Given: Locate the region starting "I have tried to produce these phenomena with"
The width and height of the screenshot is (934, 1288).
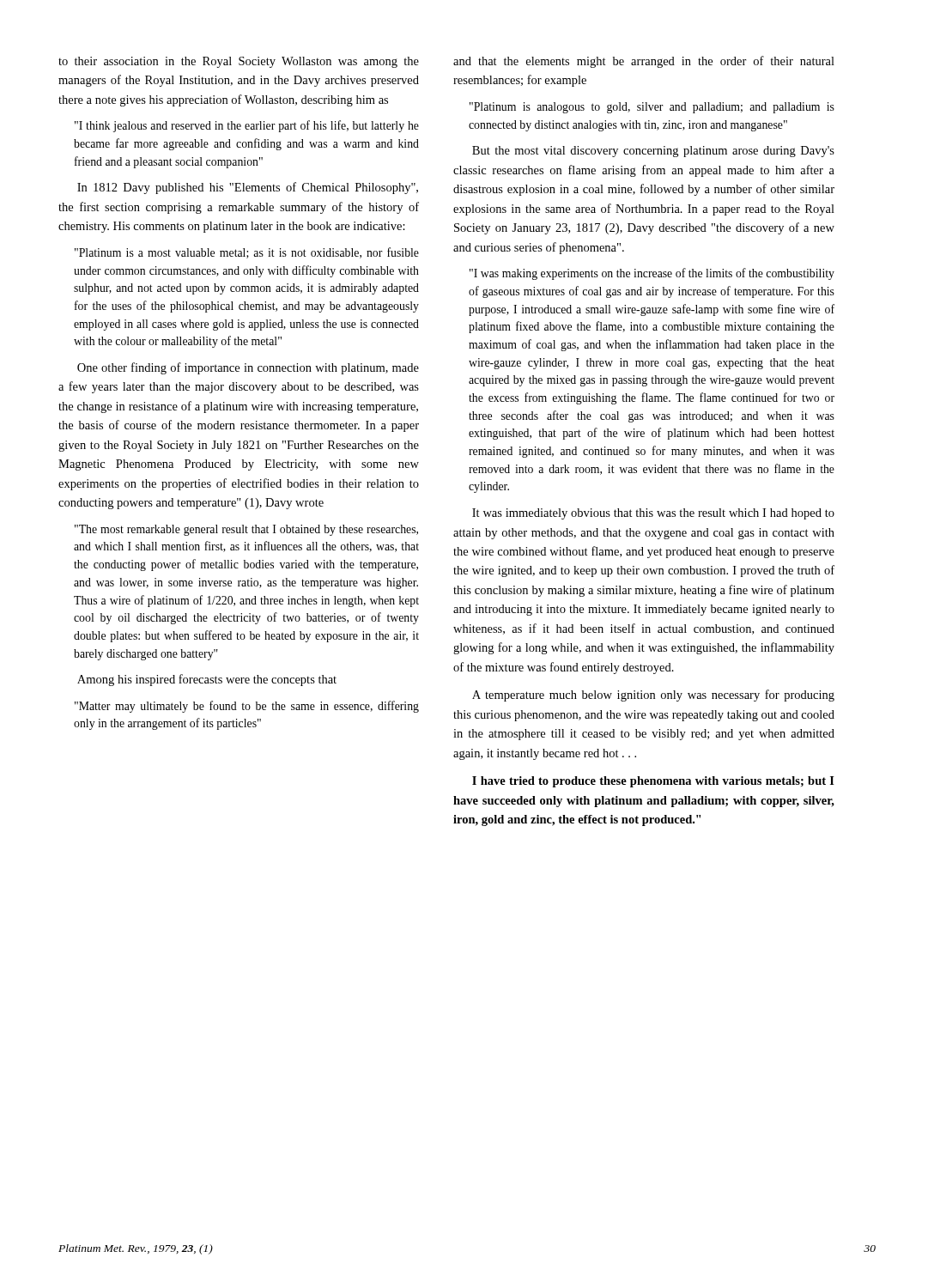Looking at the screenshot, I should (x=644, y=800).
